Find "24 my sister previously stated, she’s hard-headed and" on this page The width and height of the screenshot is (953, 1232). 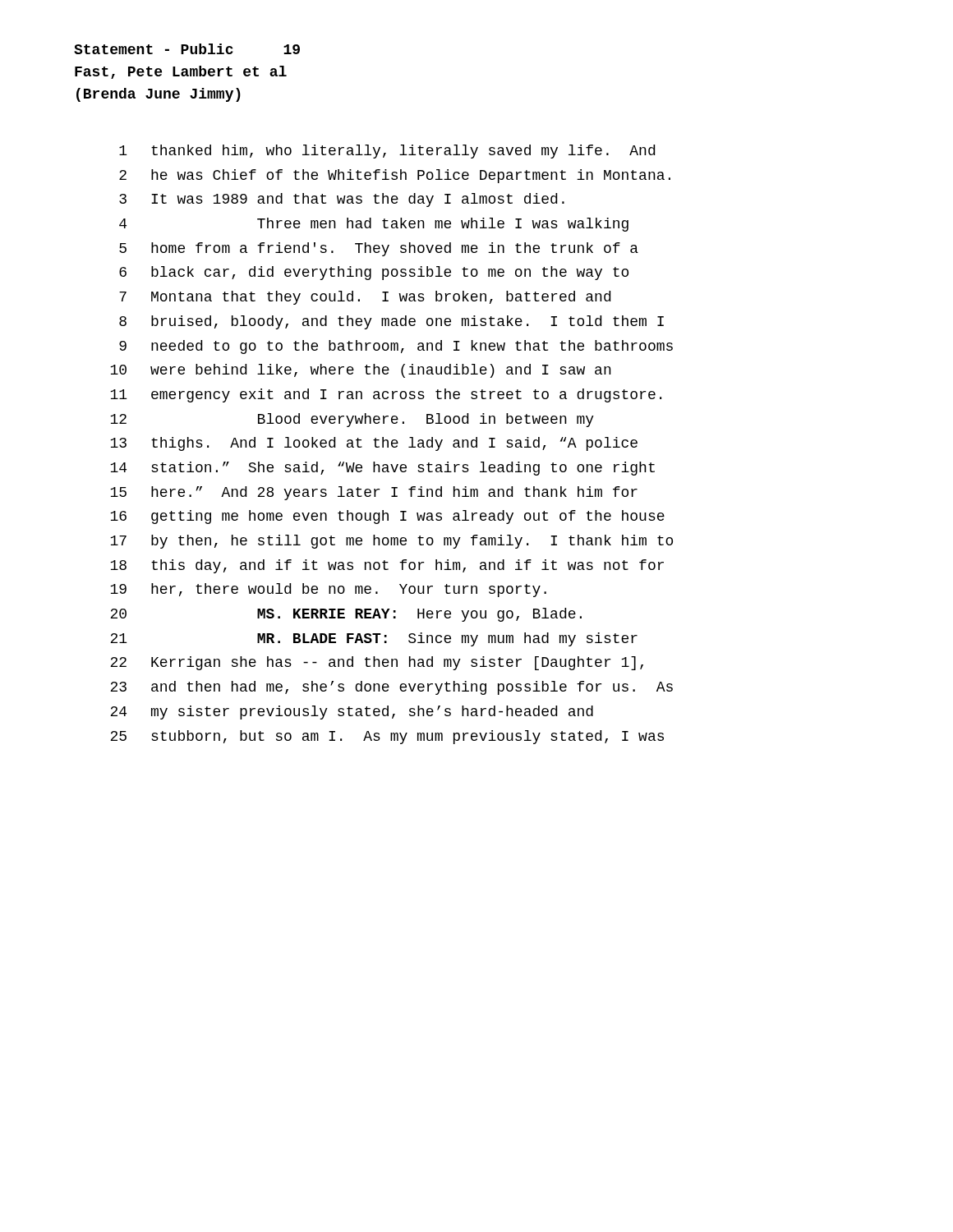[476, 713]
